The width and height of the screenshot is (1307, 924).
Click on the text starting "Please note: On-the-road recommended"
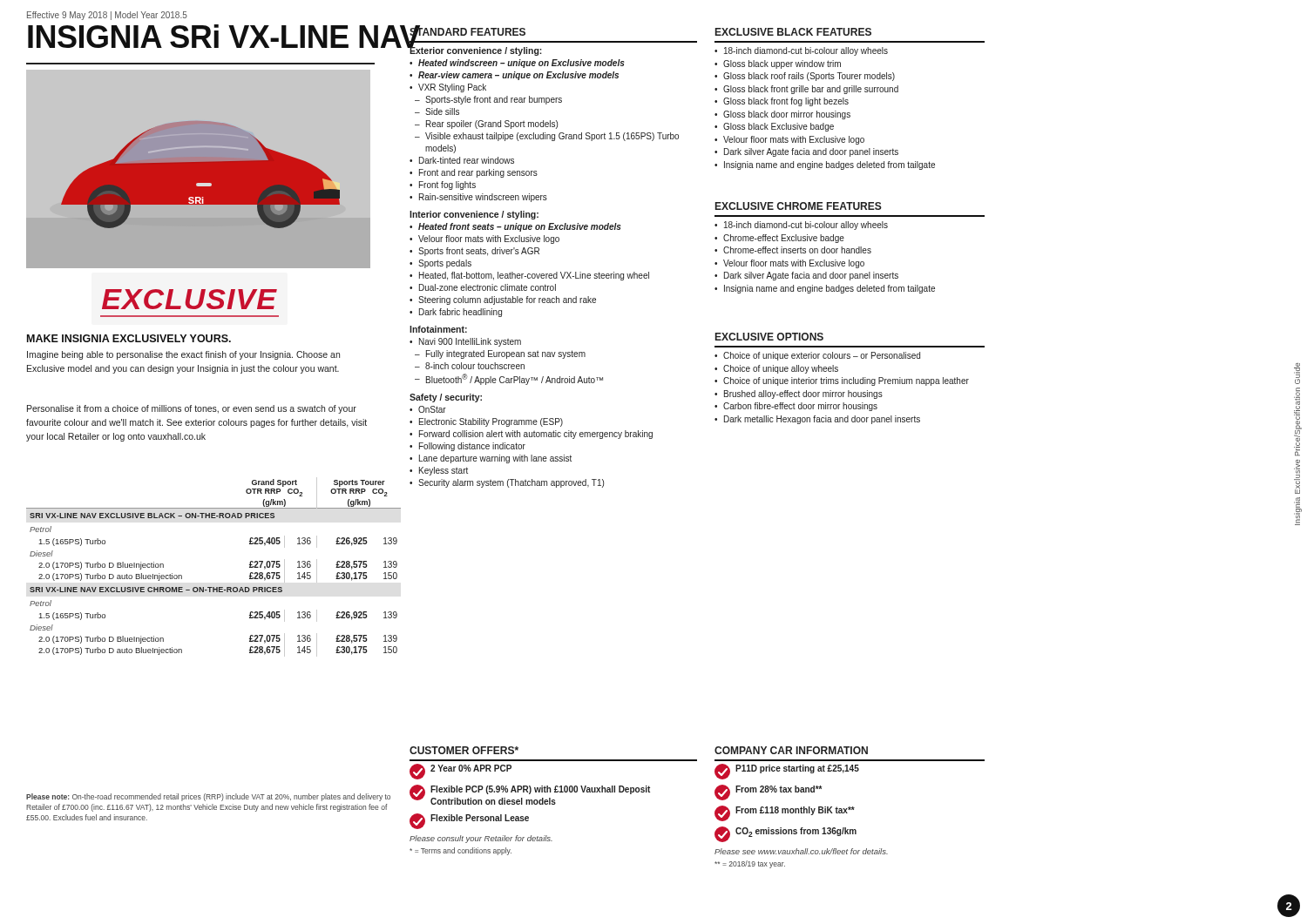pyautogui.click(x=209, y=807)
